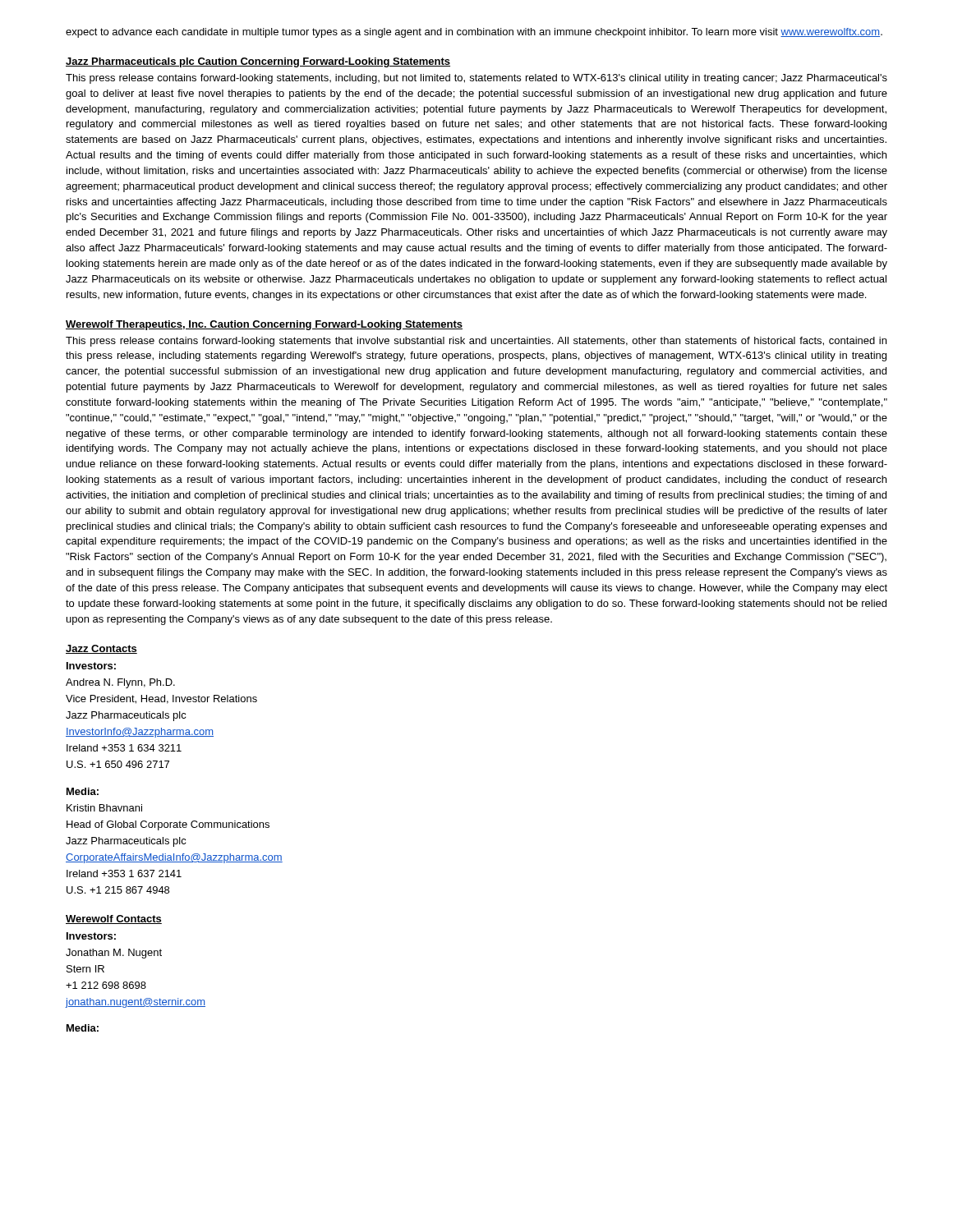Viewport: 953px width, 1232px height.
Task: Click on the text block starting "Jazz Contacts"
Action: pos(101,648)
